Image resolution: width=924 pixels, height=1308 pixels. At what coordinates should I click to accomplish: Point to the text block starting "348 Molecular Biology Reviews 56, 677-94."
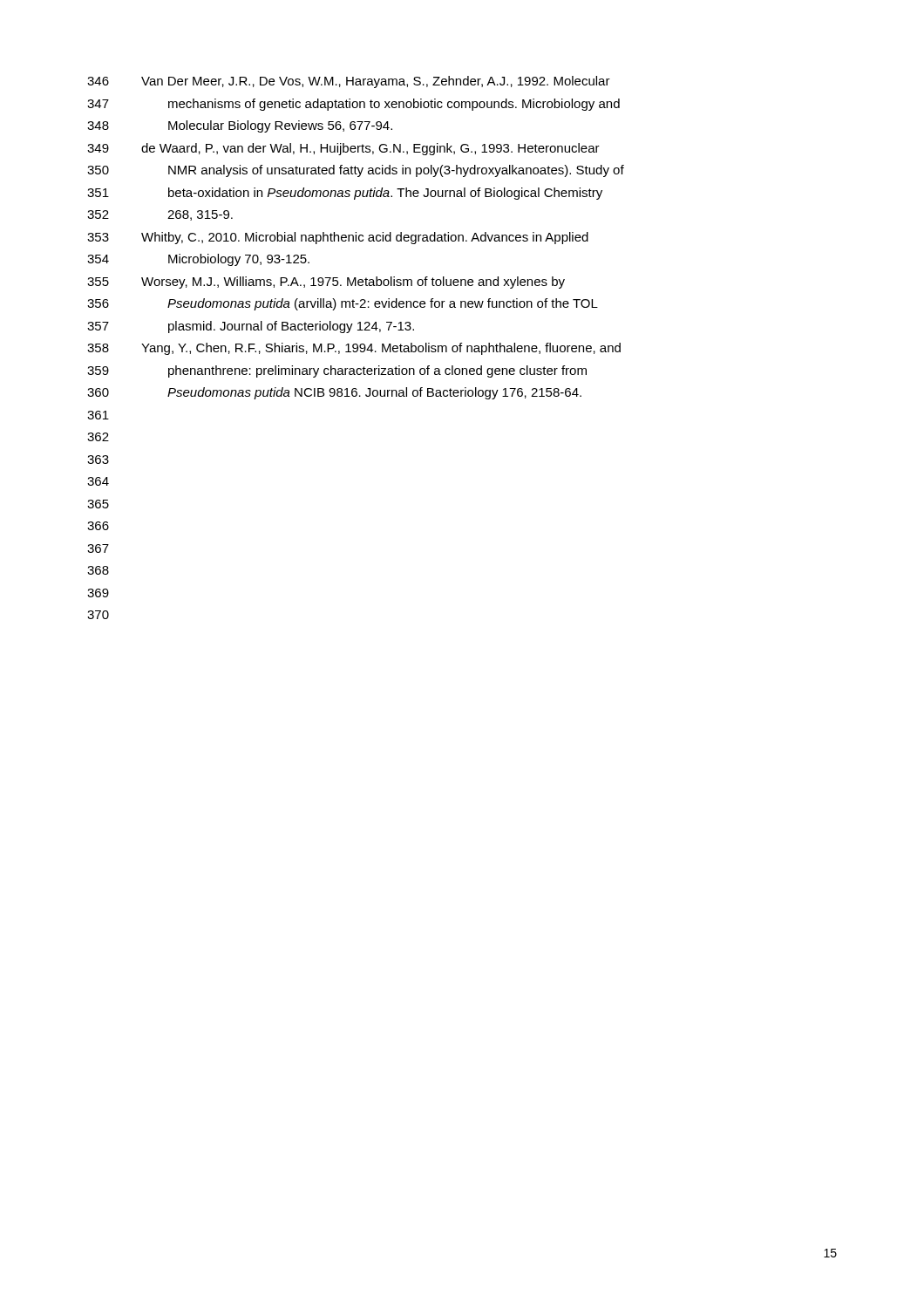tap(240, 126)
